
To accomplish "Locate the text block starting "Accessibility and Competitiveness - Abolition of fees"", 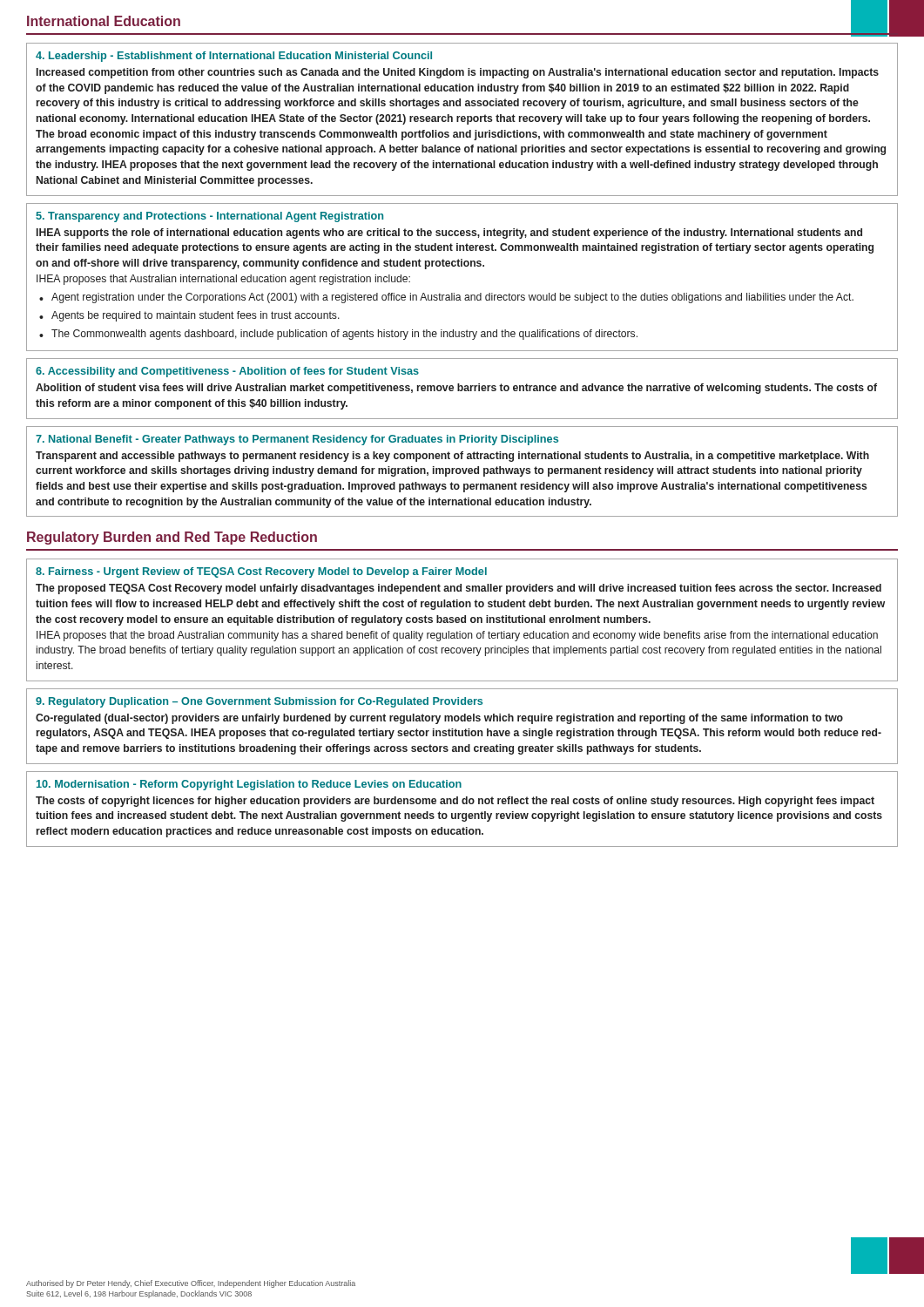I will 462,389.
